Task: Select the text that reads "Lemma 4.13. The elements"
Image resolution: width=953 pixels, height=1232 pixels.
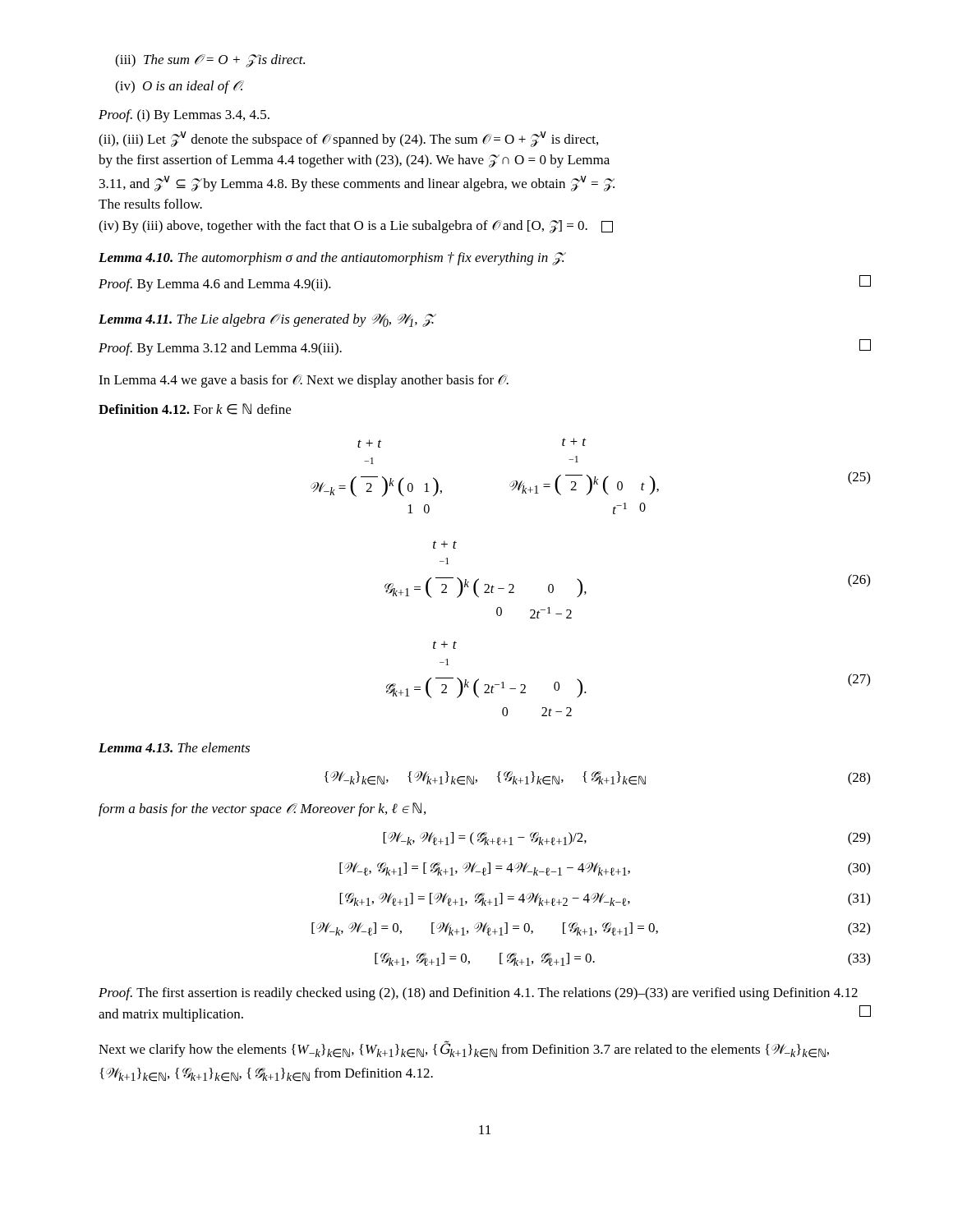Action: click(174, 748)
